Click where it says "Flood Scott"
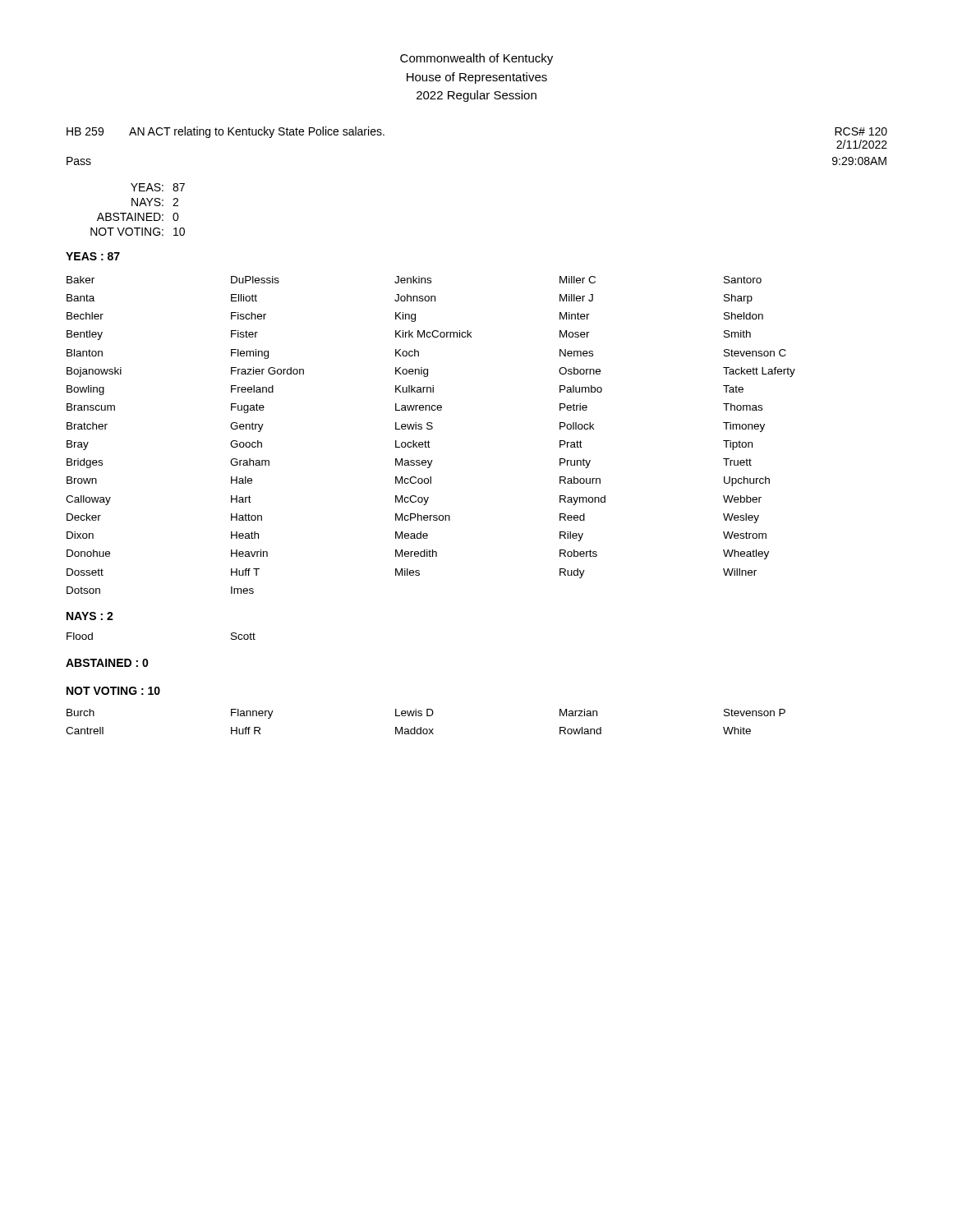This screenshot has width=953, height=1232. (x=77, y=635)
